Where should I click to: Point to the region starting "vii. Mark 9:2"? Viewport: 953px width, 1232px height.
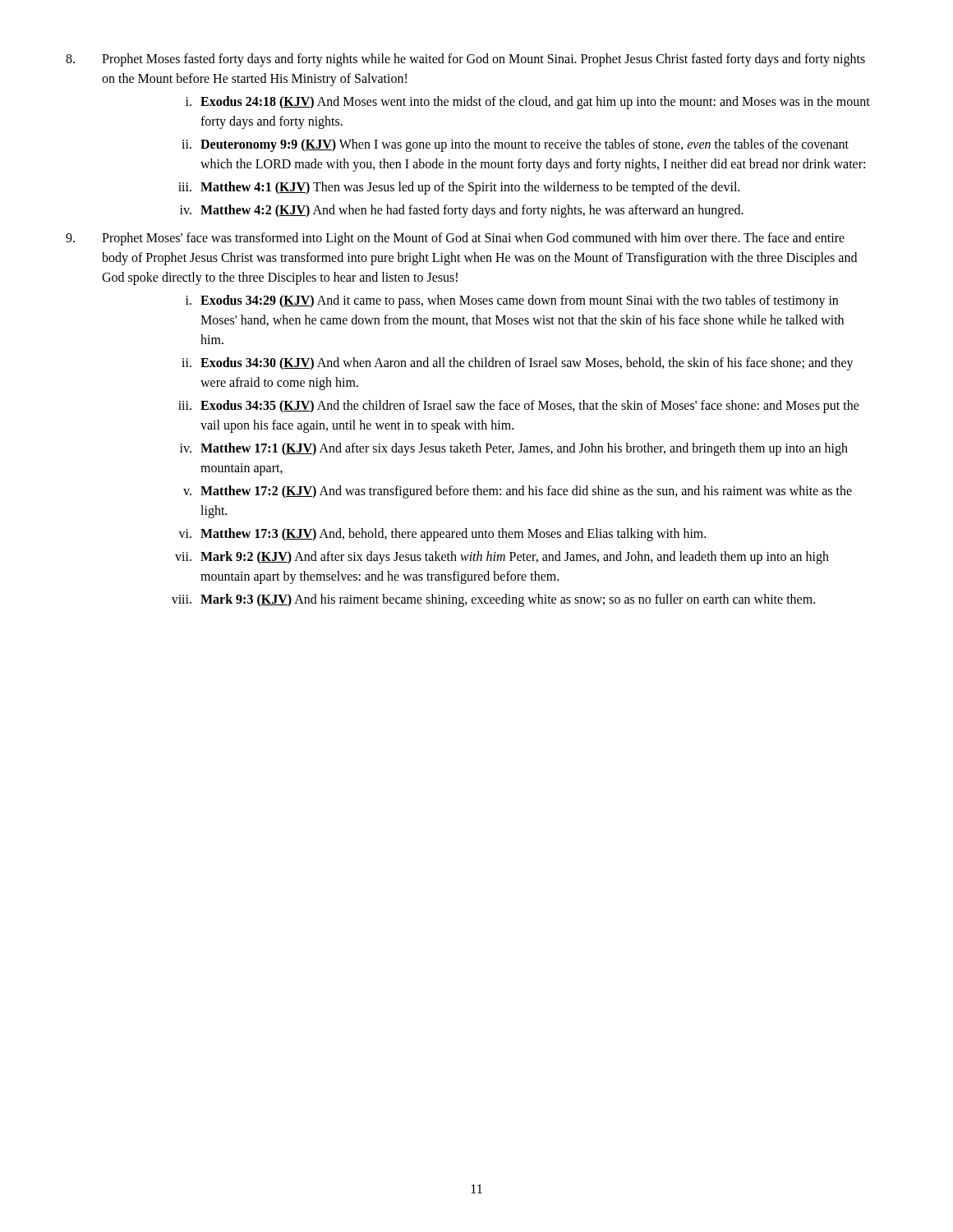point(519,567)
